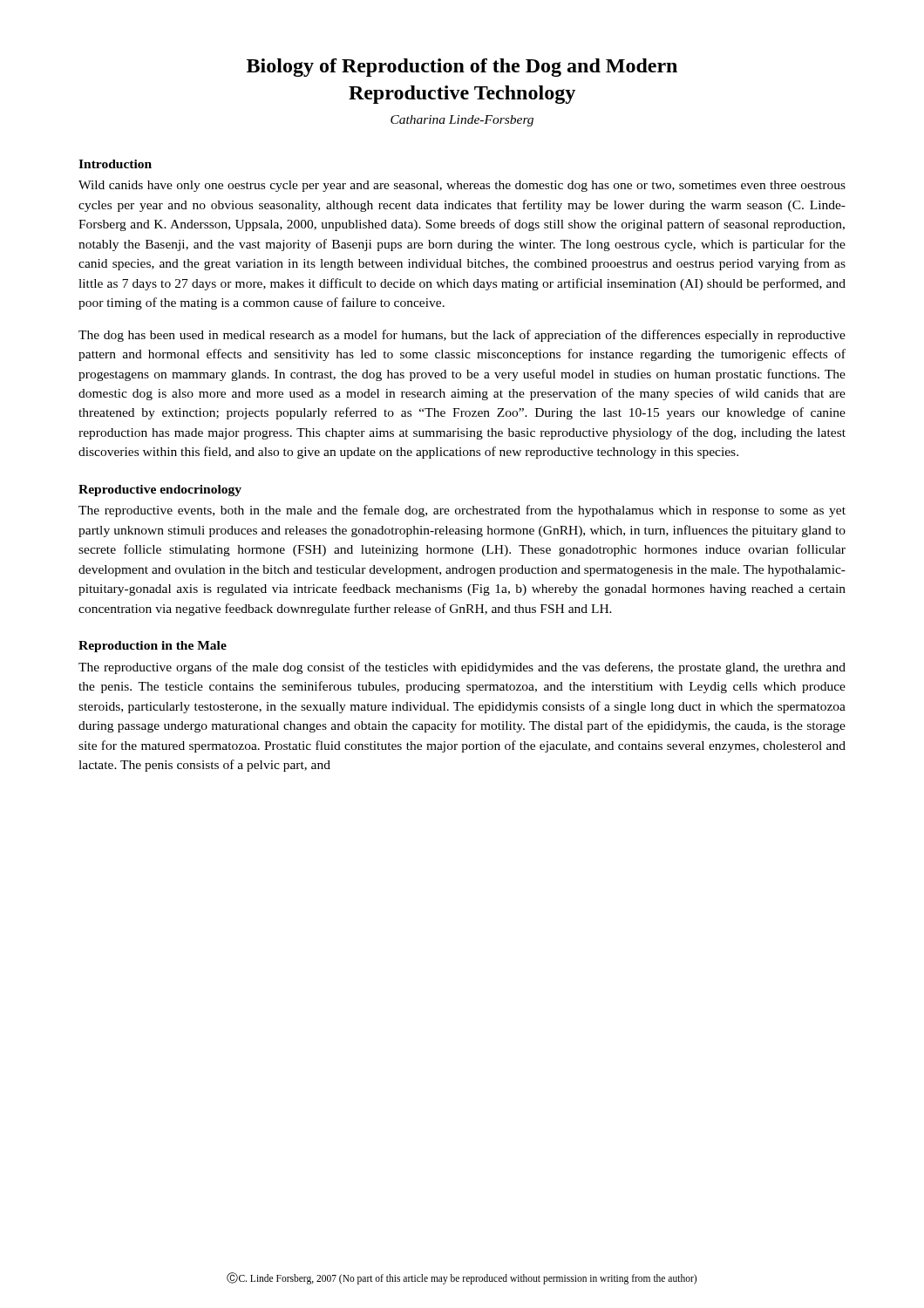Image resolution: width=924 pixels, height=1308 pixels.
Task: Find the passage starting "The reproductive organs of"
Action: point(462,715)
